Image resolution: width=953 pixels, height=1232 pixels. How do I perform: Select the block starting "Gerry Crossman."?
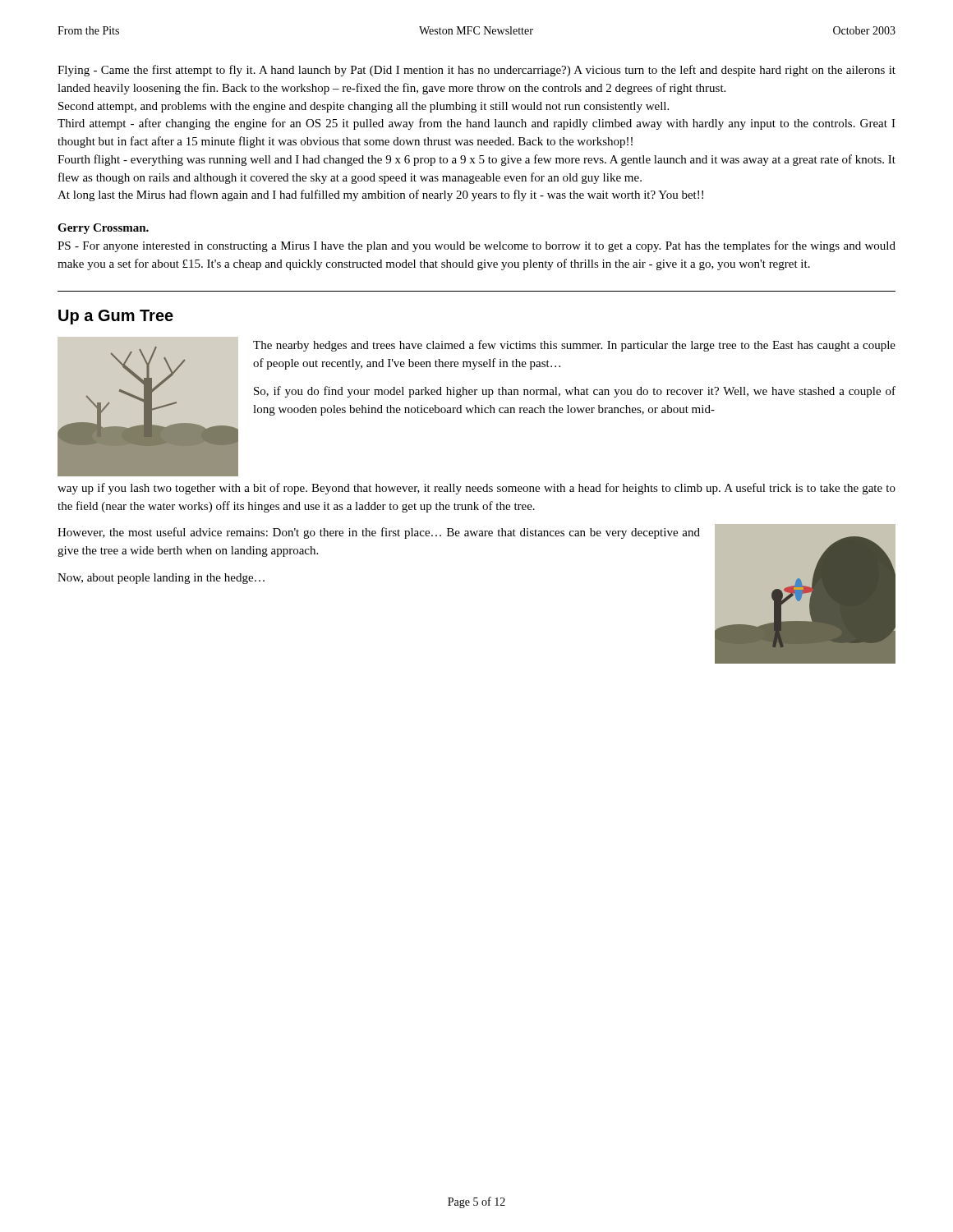point(103,229)
